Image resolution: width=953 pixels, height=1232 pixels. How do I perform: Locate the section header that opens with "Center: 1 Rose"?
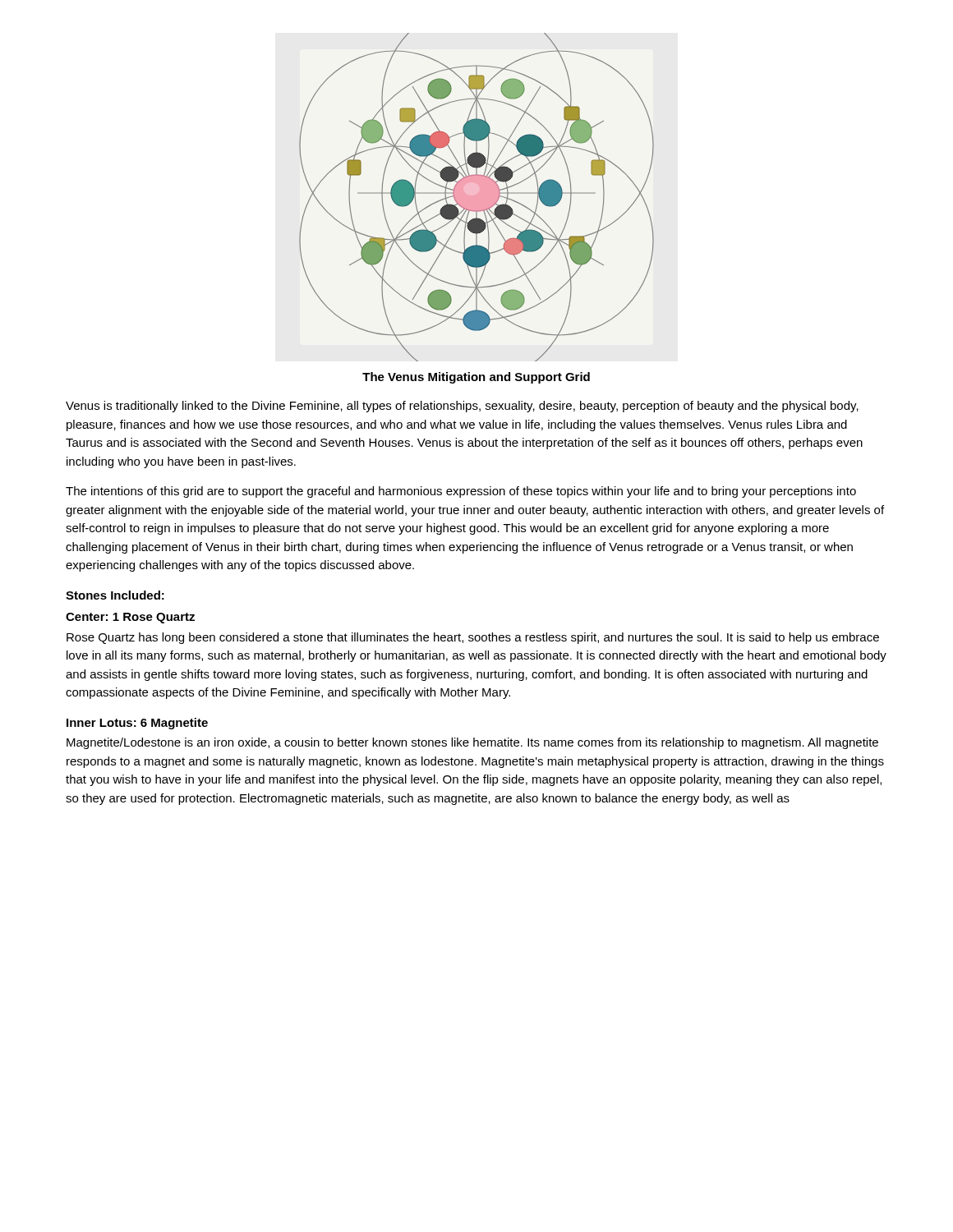[130, 616]
